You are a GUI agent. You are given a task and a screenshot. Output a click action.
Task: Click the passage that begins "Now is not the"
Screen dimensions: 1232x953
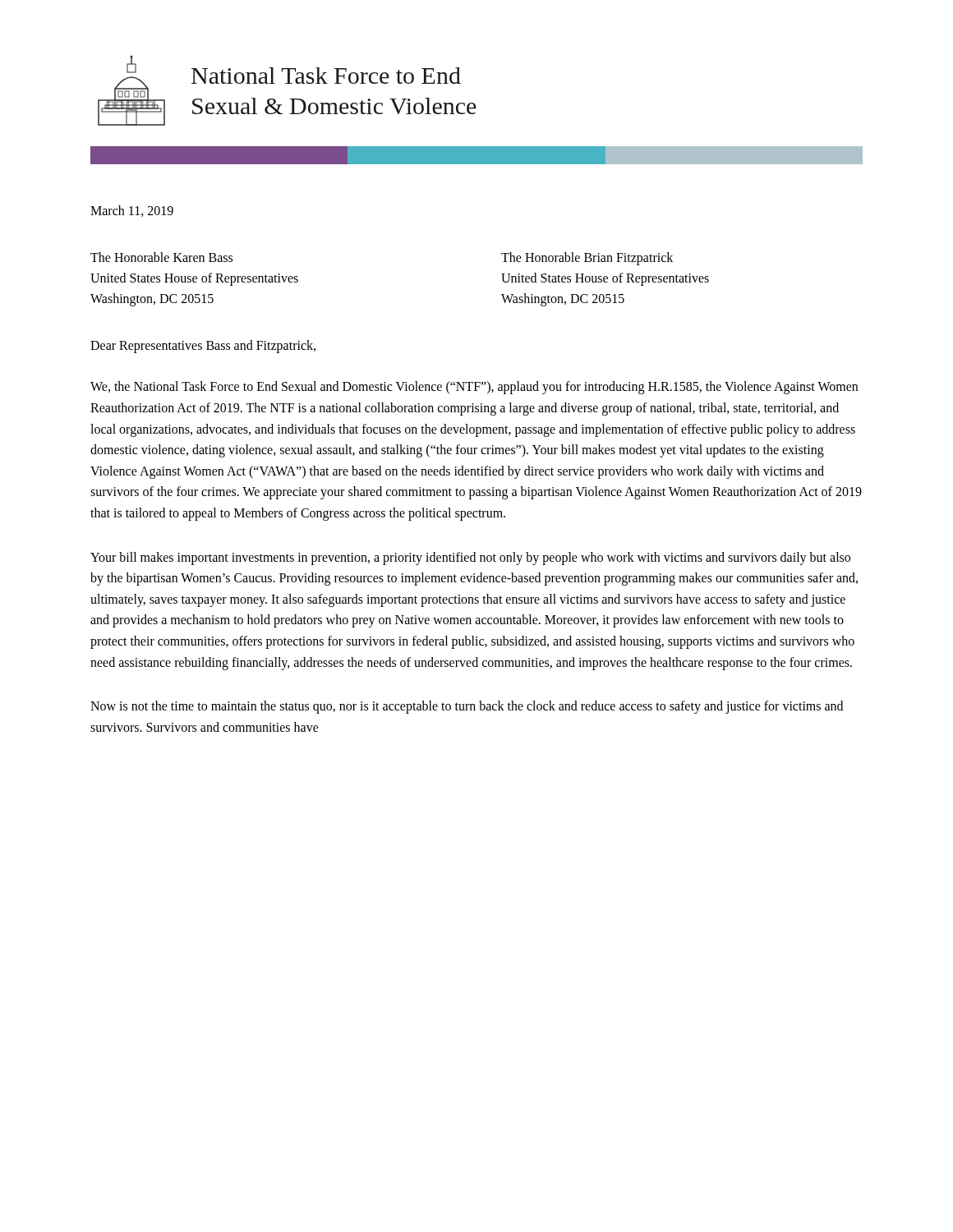coord(467,717)
